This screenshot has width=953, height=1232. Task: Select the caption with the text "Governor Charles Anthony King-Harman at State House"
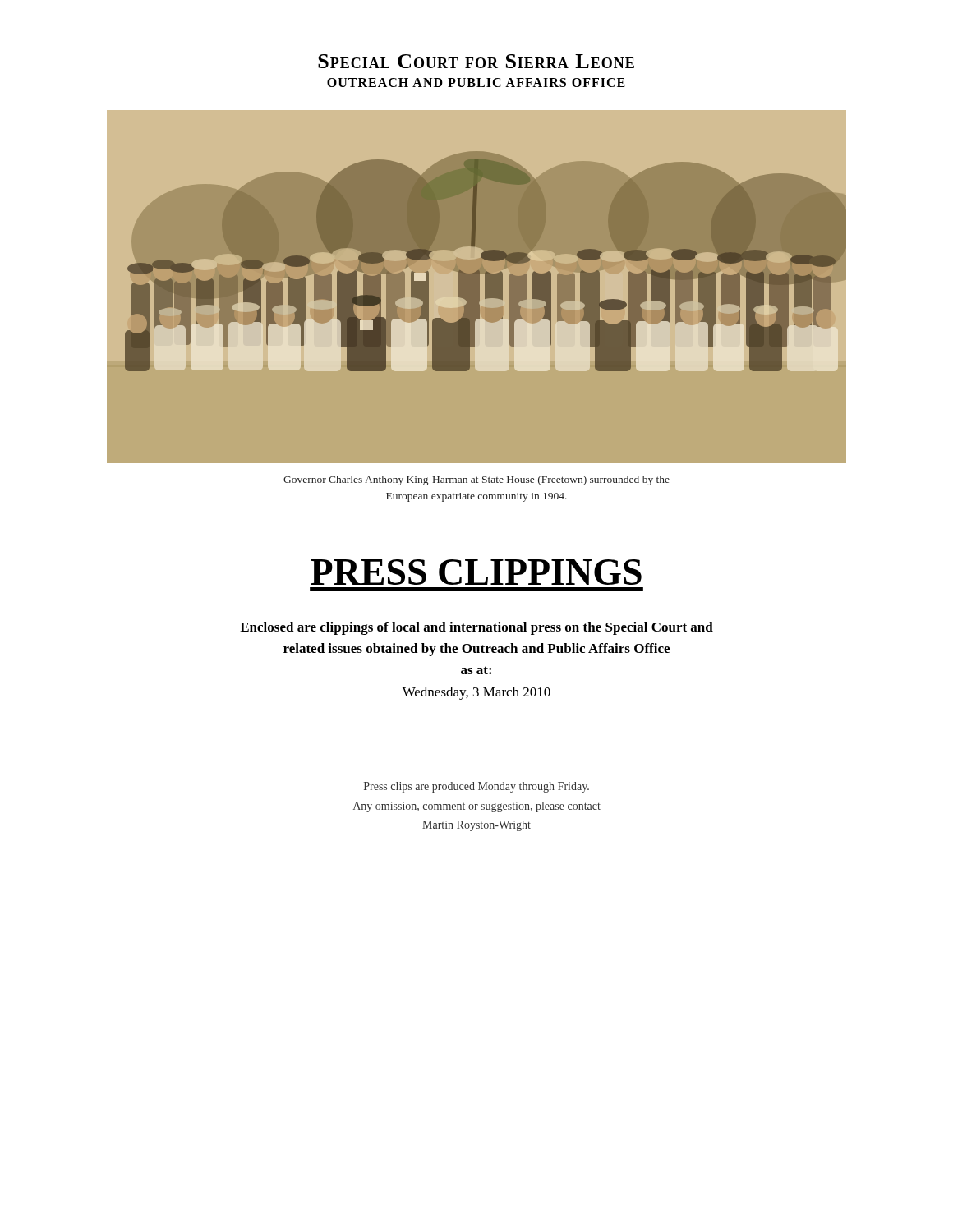476,488
